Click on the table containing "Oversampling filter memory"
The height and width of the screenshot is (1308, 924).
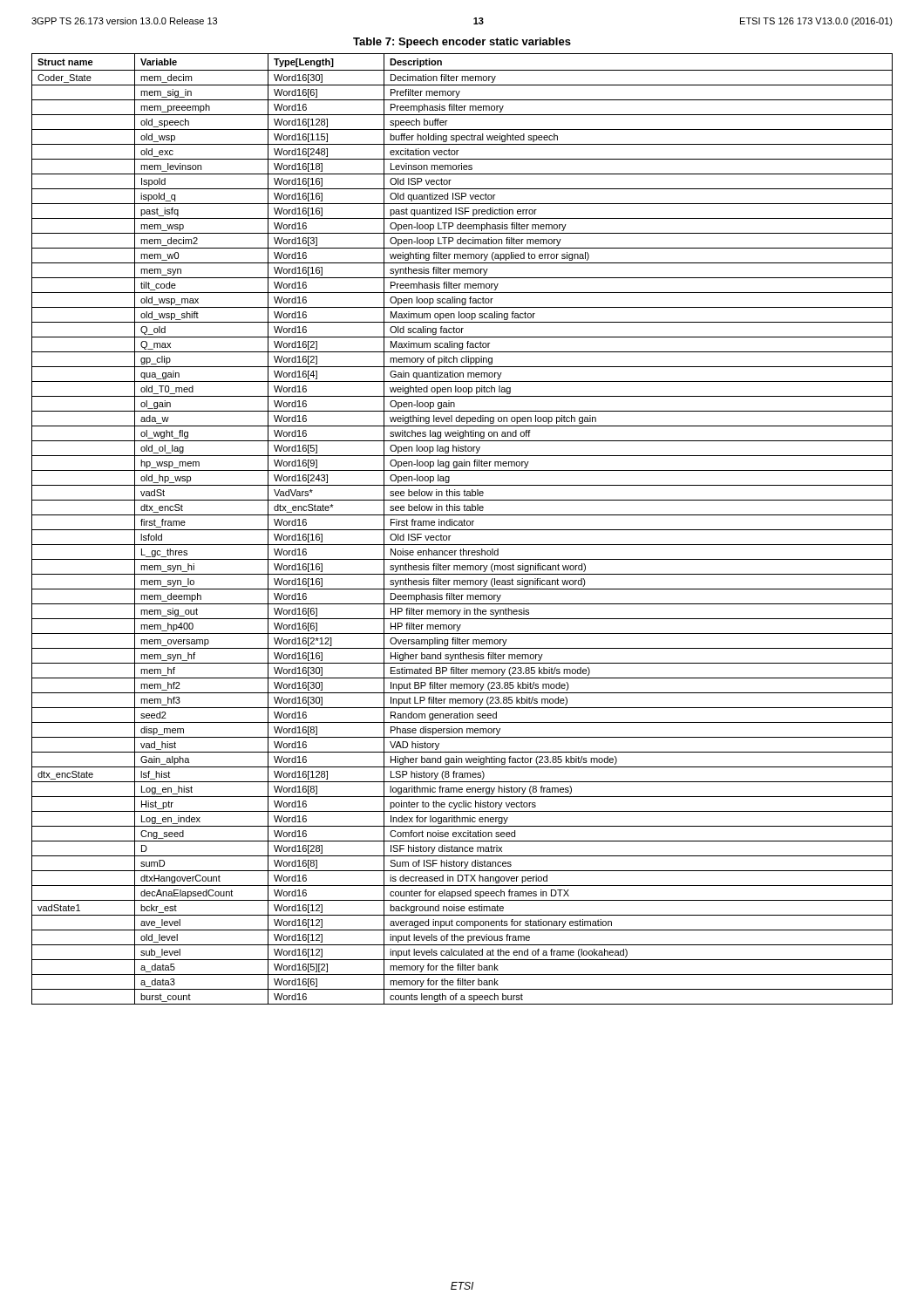point(462,529)
